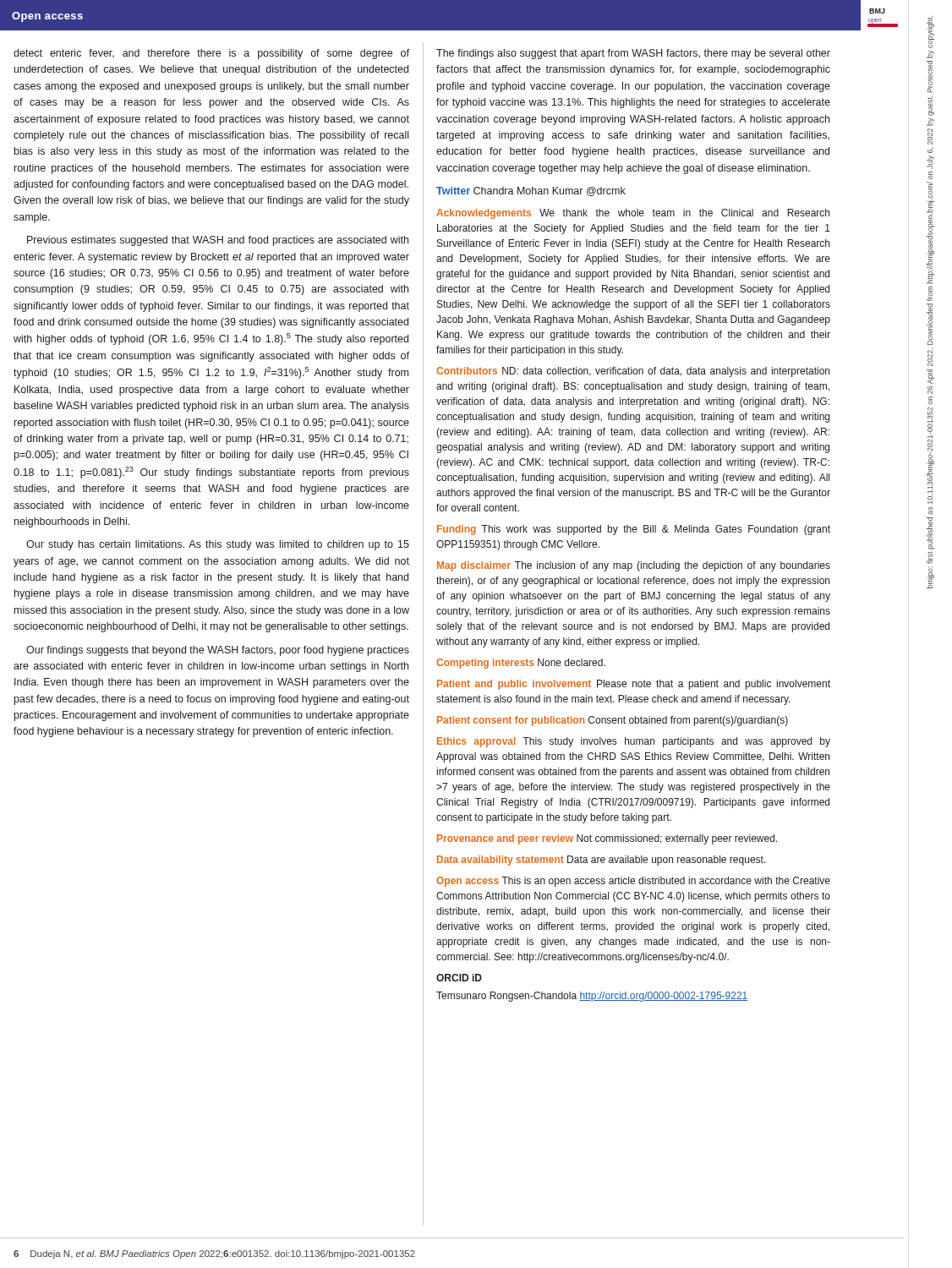
Task: Point to the passage starting "The findings also suggest that apart"
Action: [633, 111]
